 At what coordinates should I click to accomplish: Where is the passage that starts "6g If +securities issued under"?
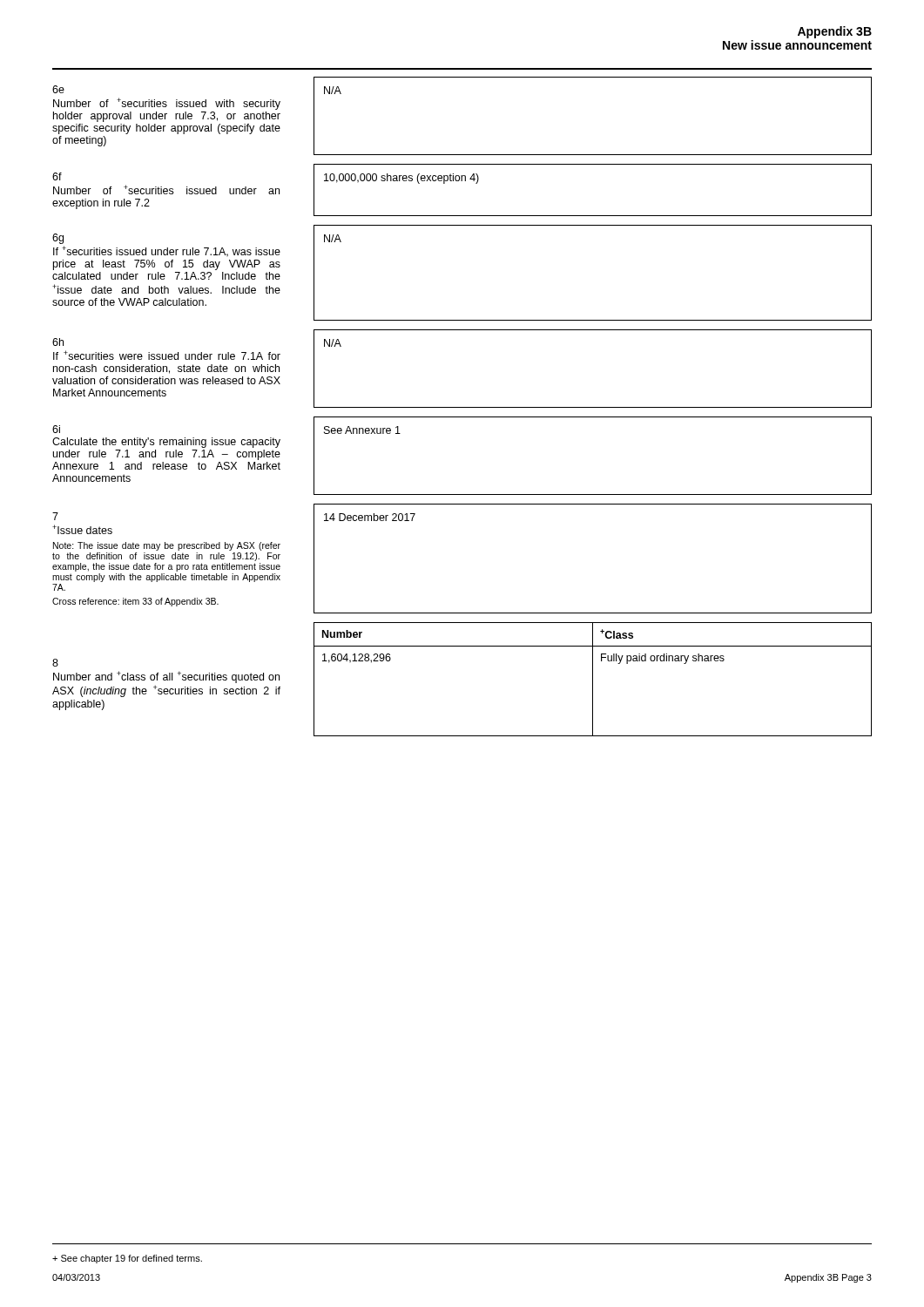(462, 273)
